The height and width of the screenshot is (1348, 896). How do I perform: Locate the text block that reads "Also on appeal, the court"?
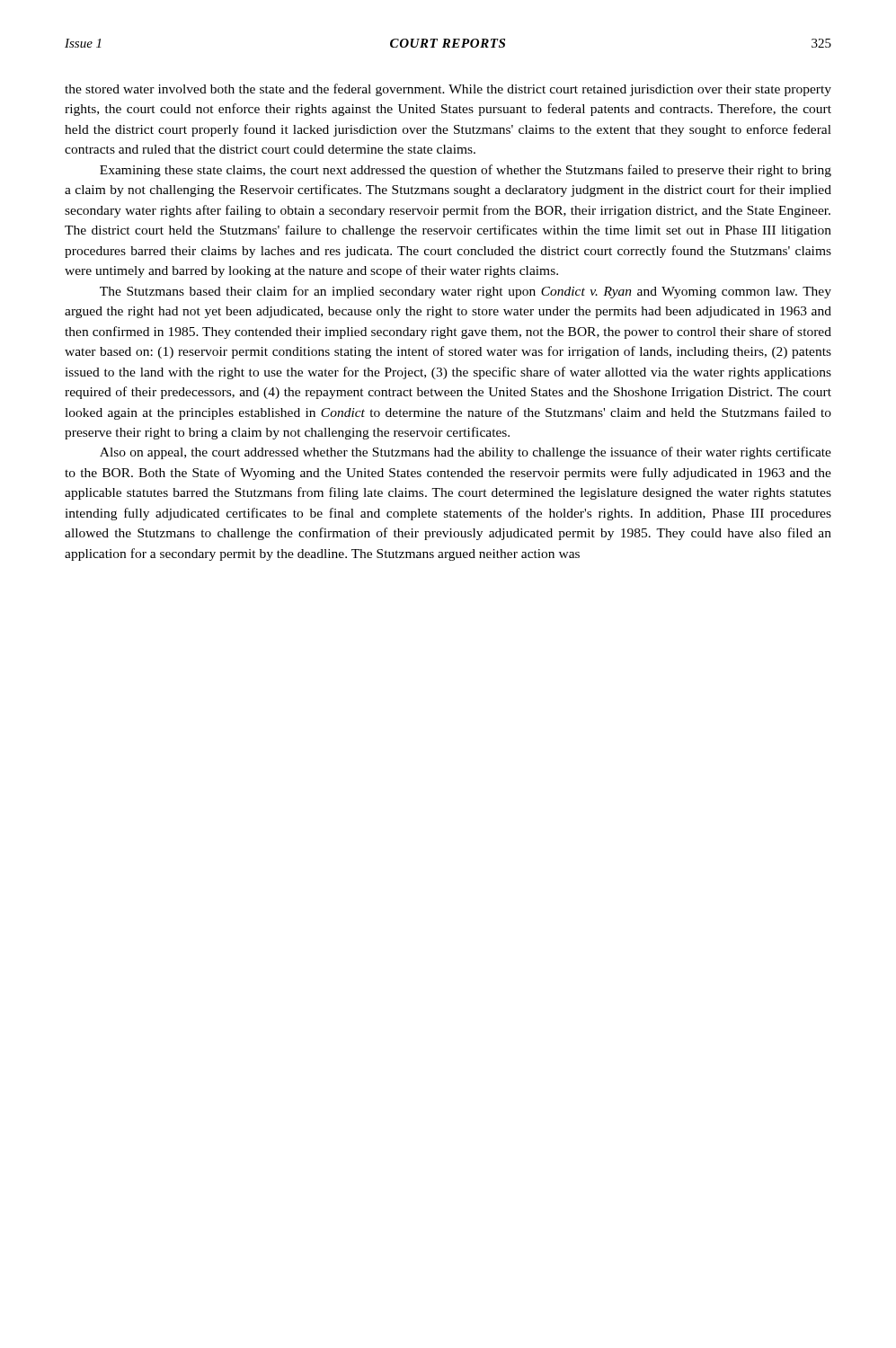(x=448, y=503)
